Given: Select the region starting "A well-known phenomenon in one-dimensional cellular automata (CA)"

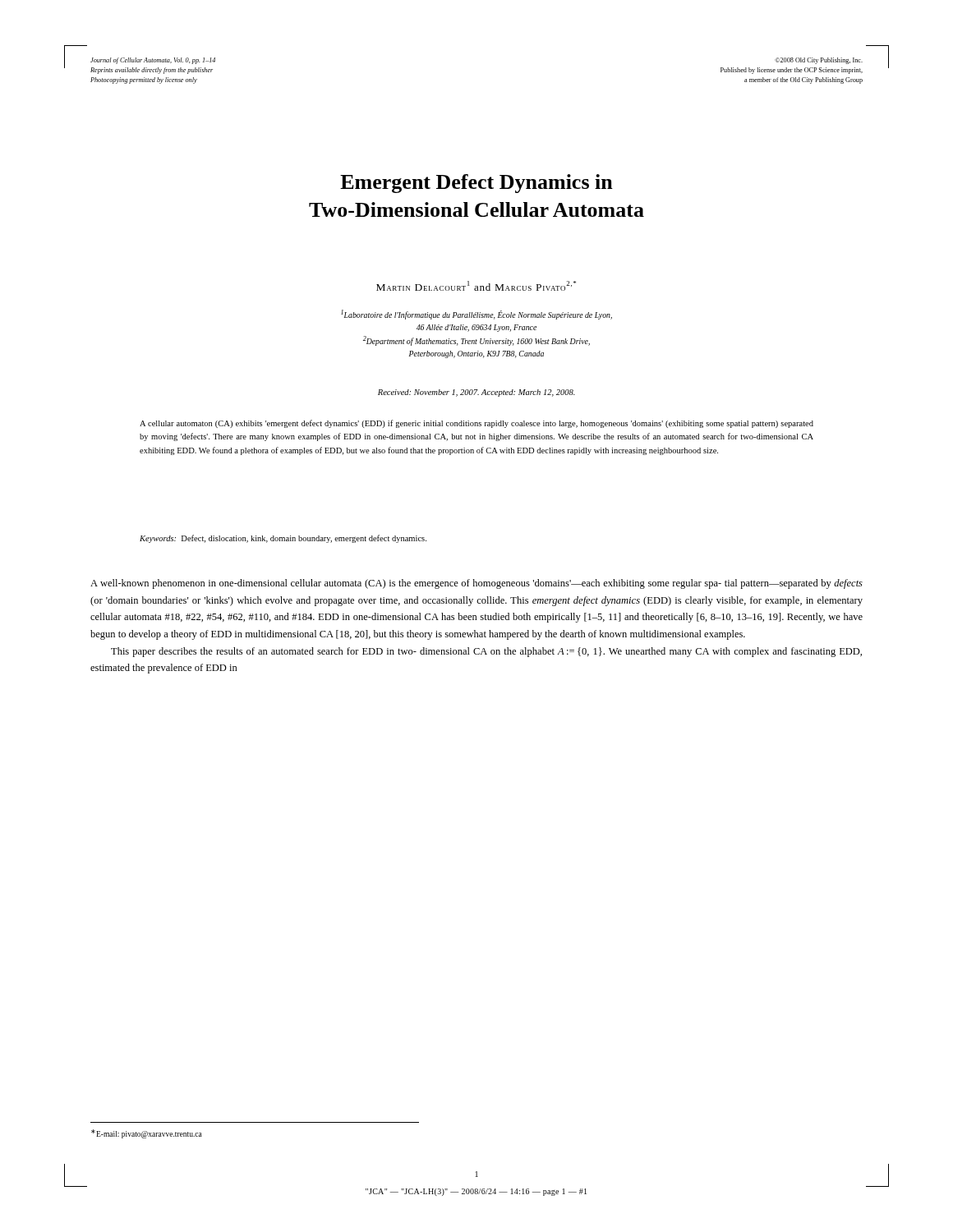Looking at the screenshot, I should (x=476, y=626).
